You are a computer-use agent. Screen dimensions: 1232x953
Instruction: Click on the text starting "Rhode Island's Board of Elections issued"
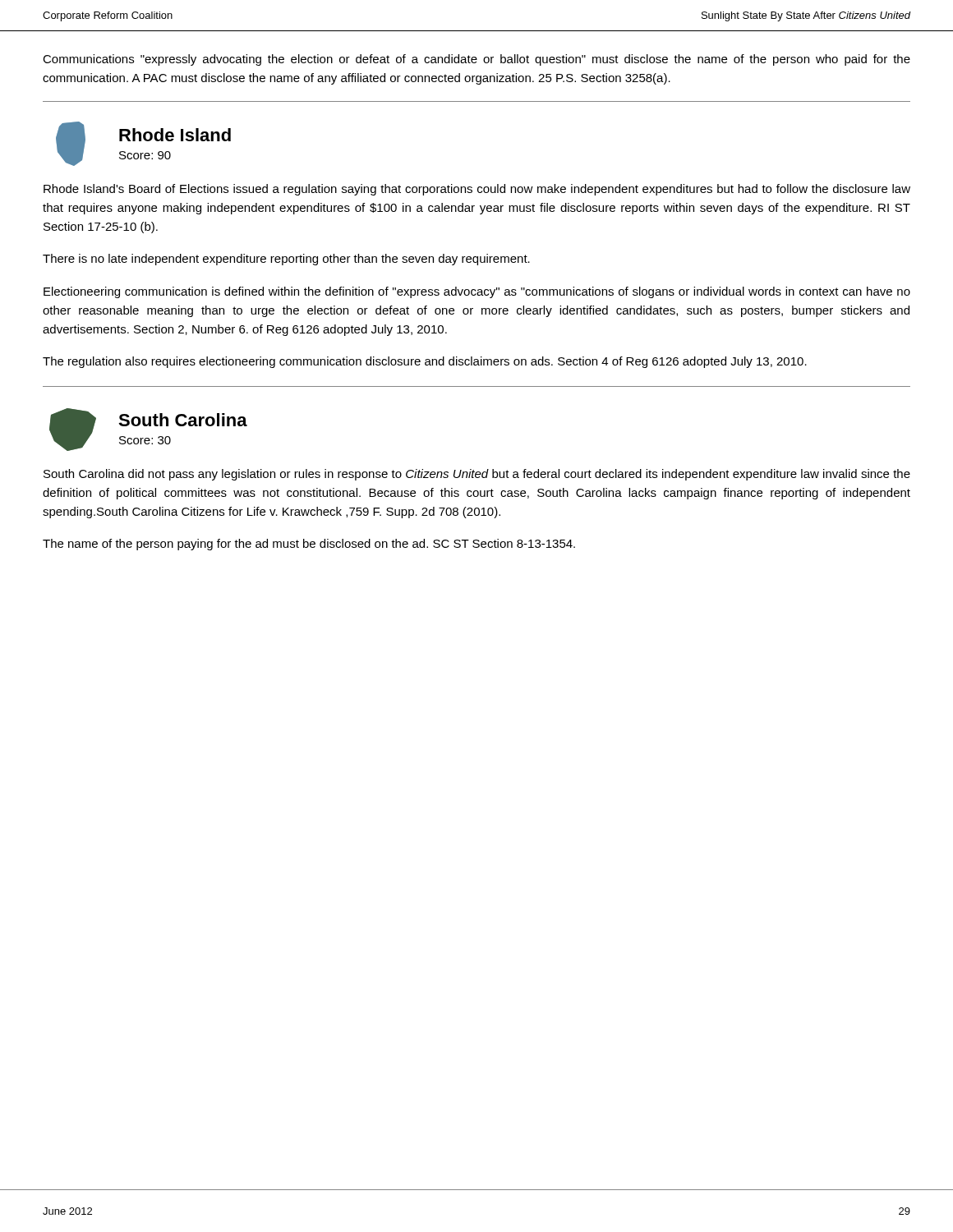476,207
